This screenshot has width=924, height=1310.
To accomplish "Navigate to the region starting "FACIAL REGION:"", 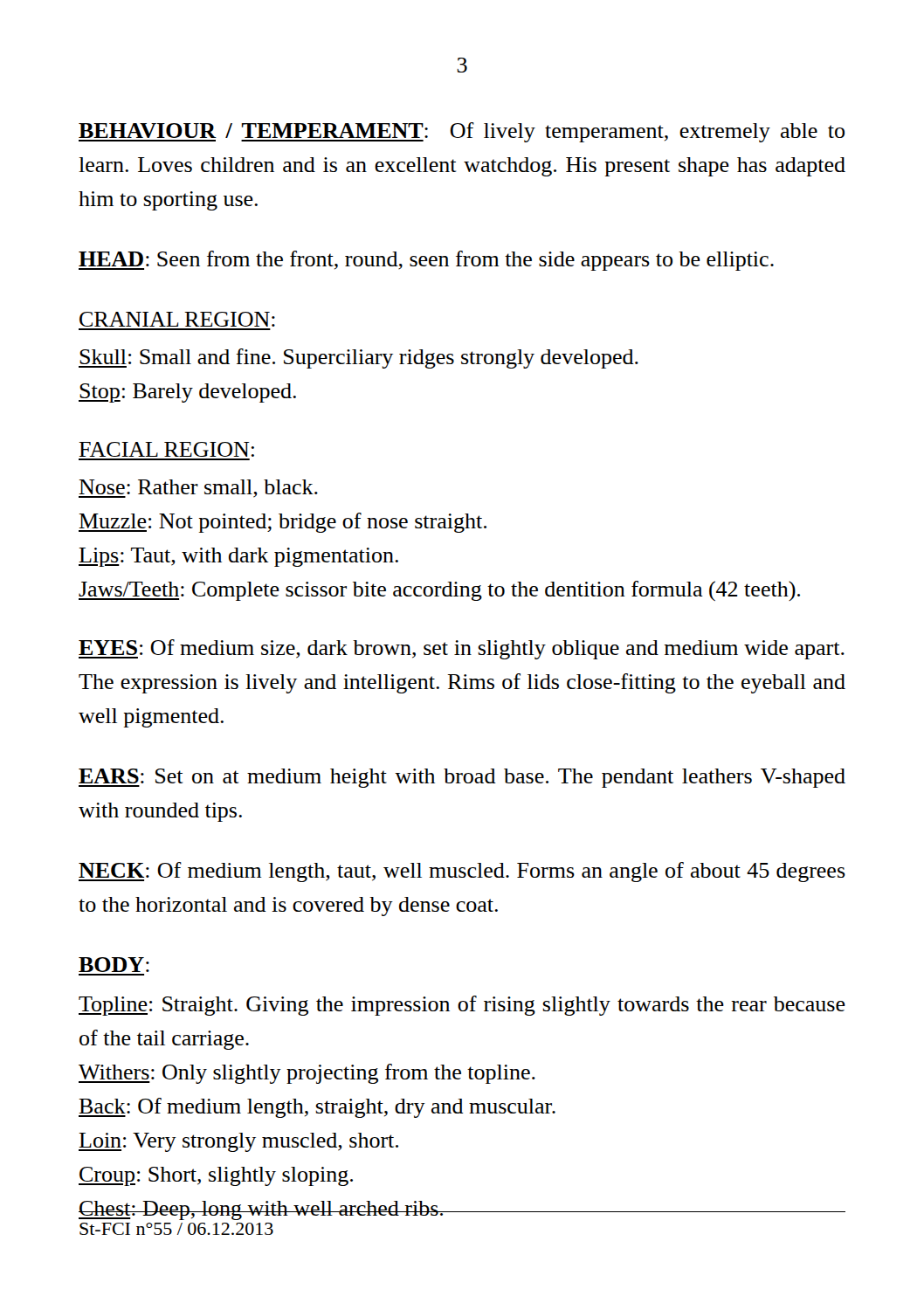I will 167,449.
